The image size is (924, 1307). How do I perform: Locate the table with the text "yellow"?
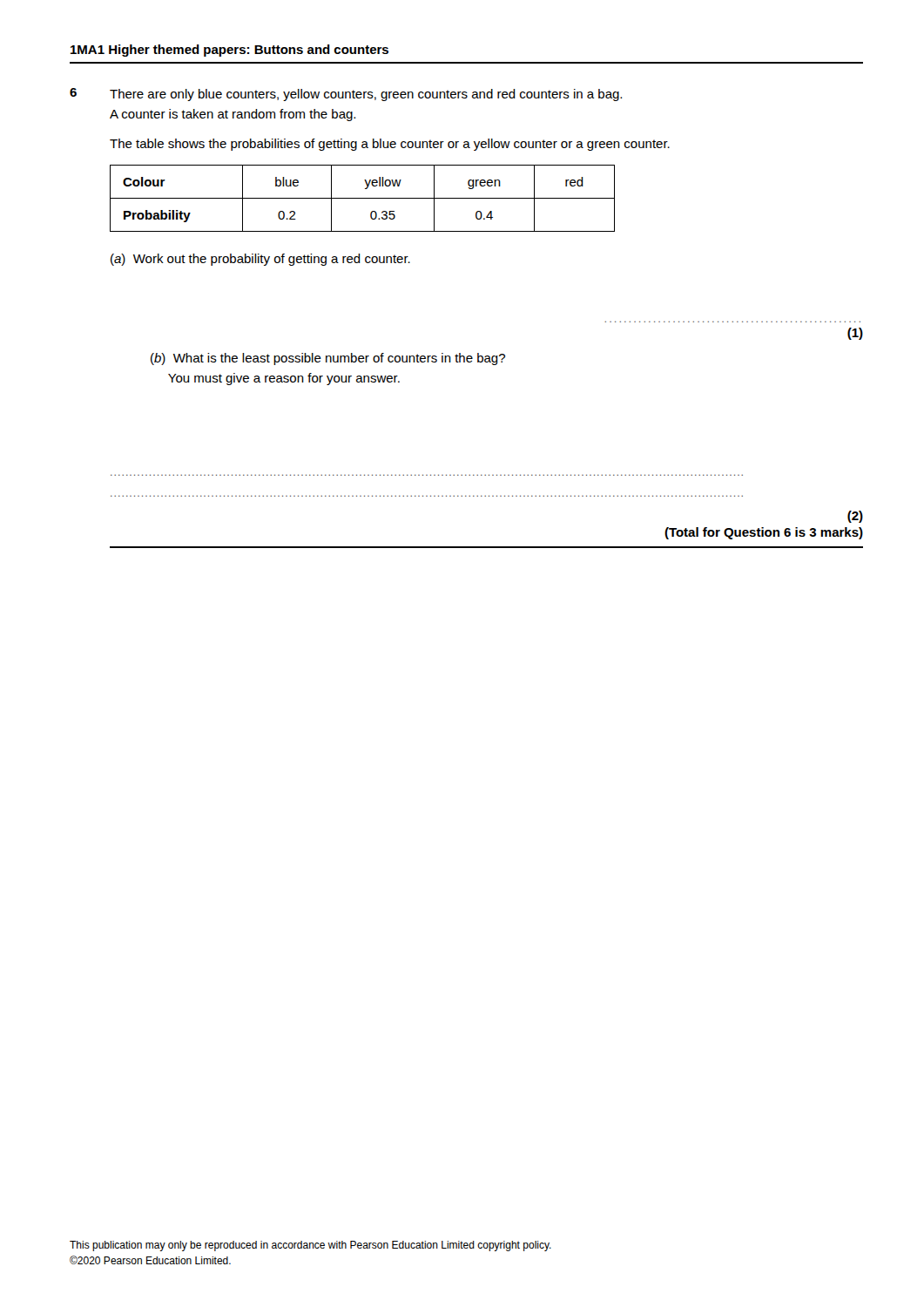tap(486, 198)
